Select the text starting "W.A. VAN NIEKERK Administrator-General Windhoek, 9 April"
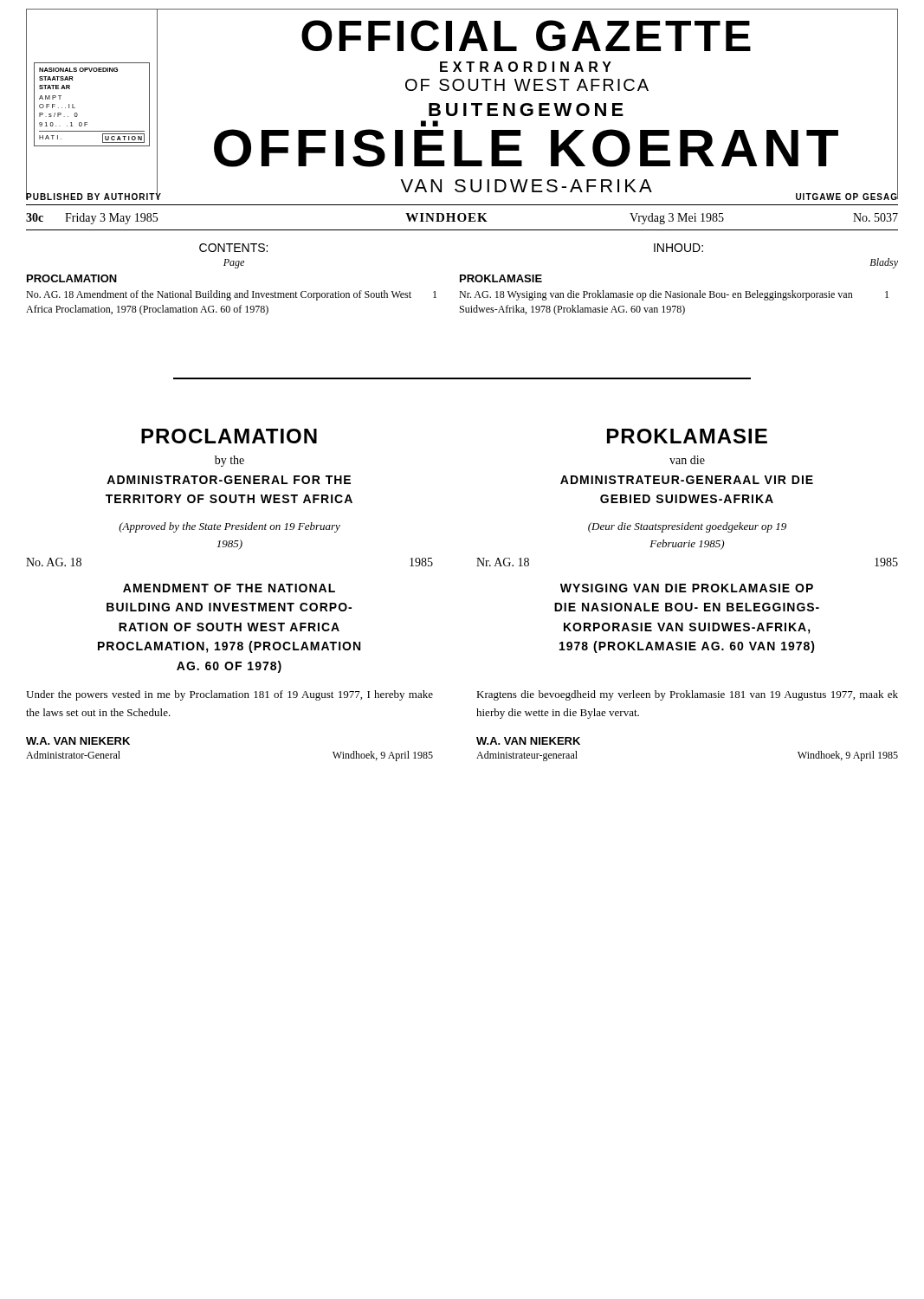Viewport: 924px width, 1299px height. [x=78, y=741]
